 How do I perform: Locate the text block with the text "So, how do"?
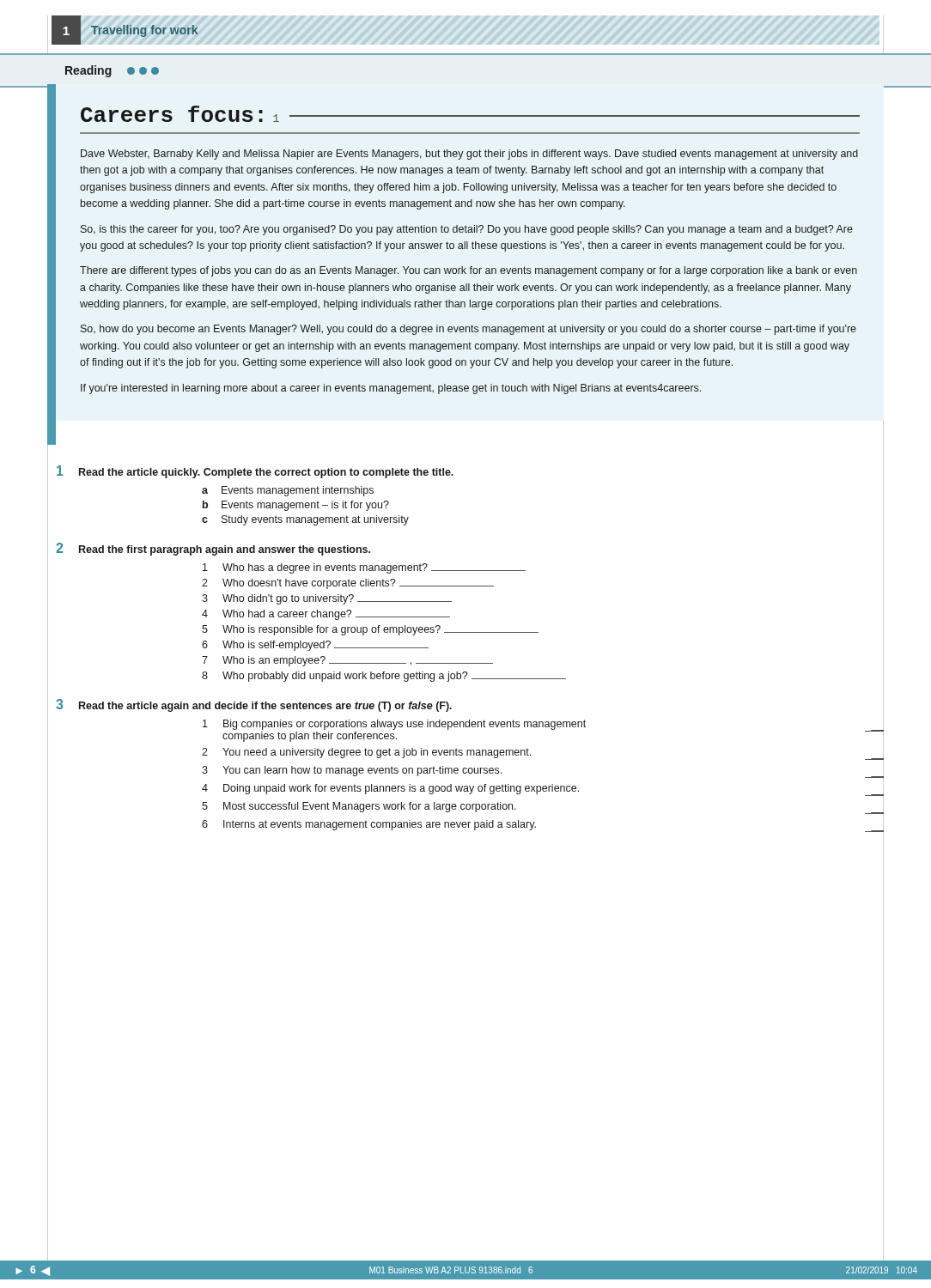[x=468, y=346]
